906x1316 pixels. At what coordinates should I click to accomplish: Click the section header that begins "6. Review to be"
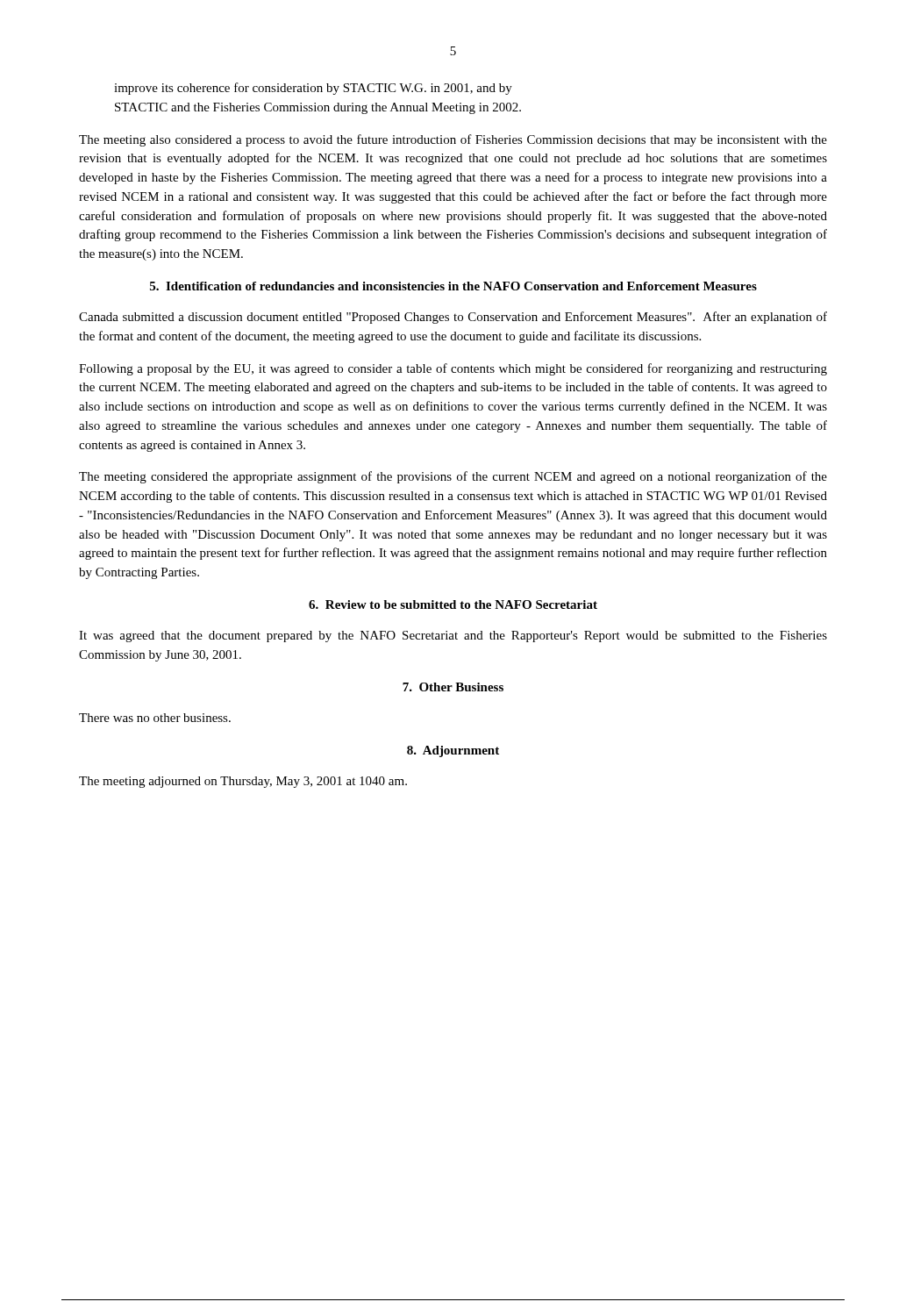tap(453, 605)
